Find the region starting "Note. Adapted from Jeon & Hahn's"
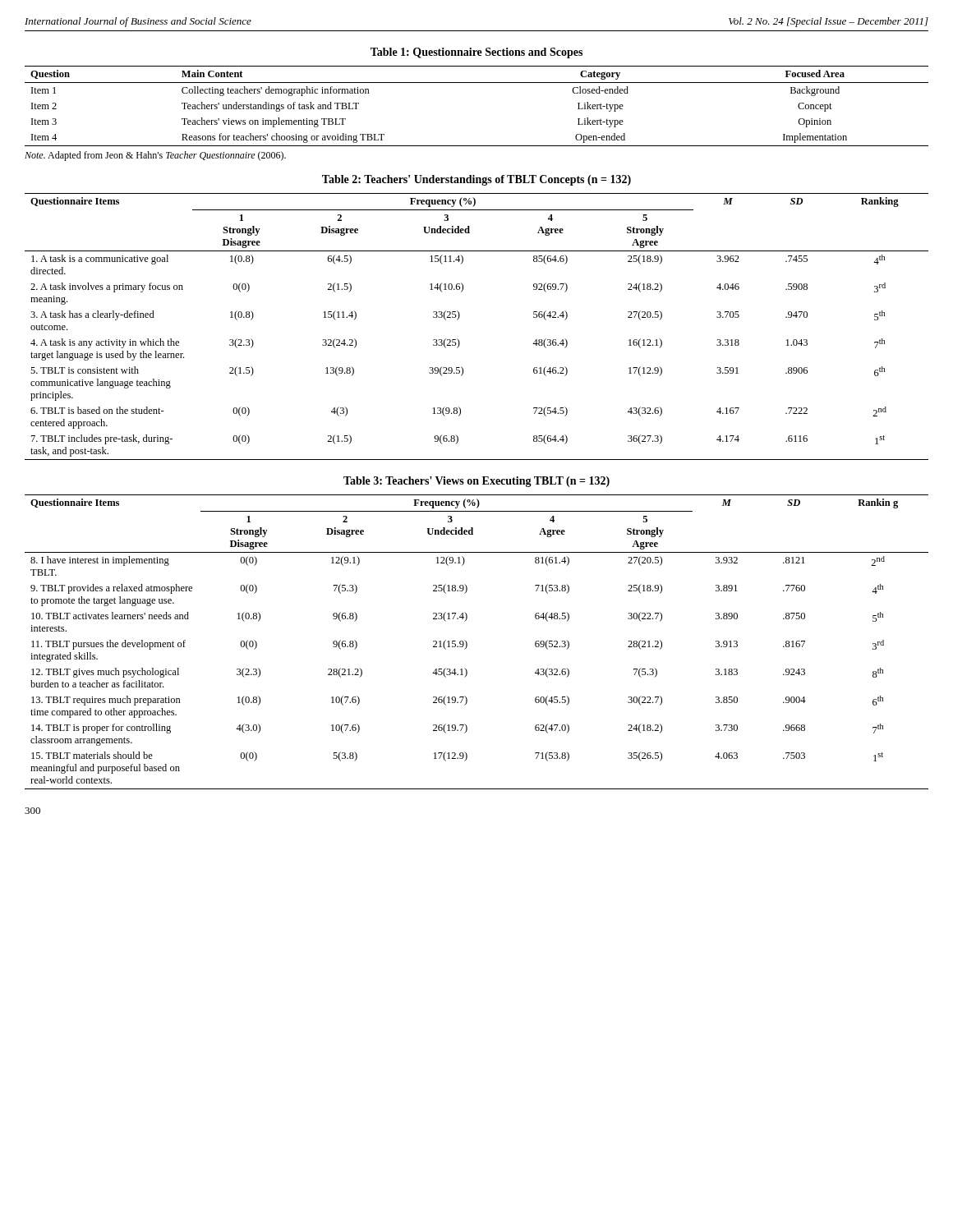 156,155
